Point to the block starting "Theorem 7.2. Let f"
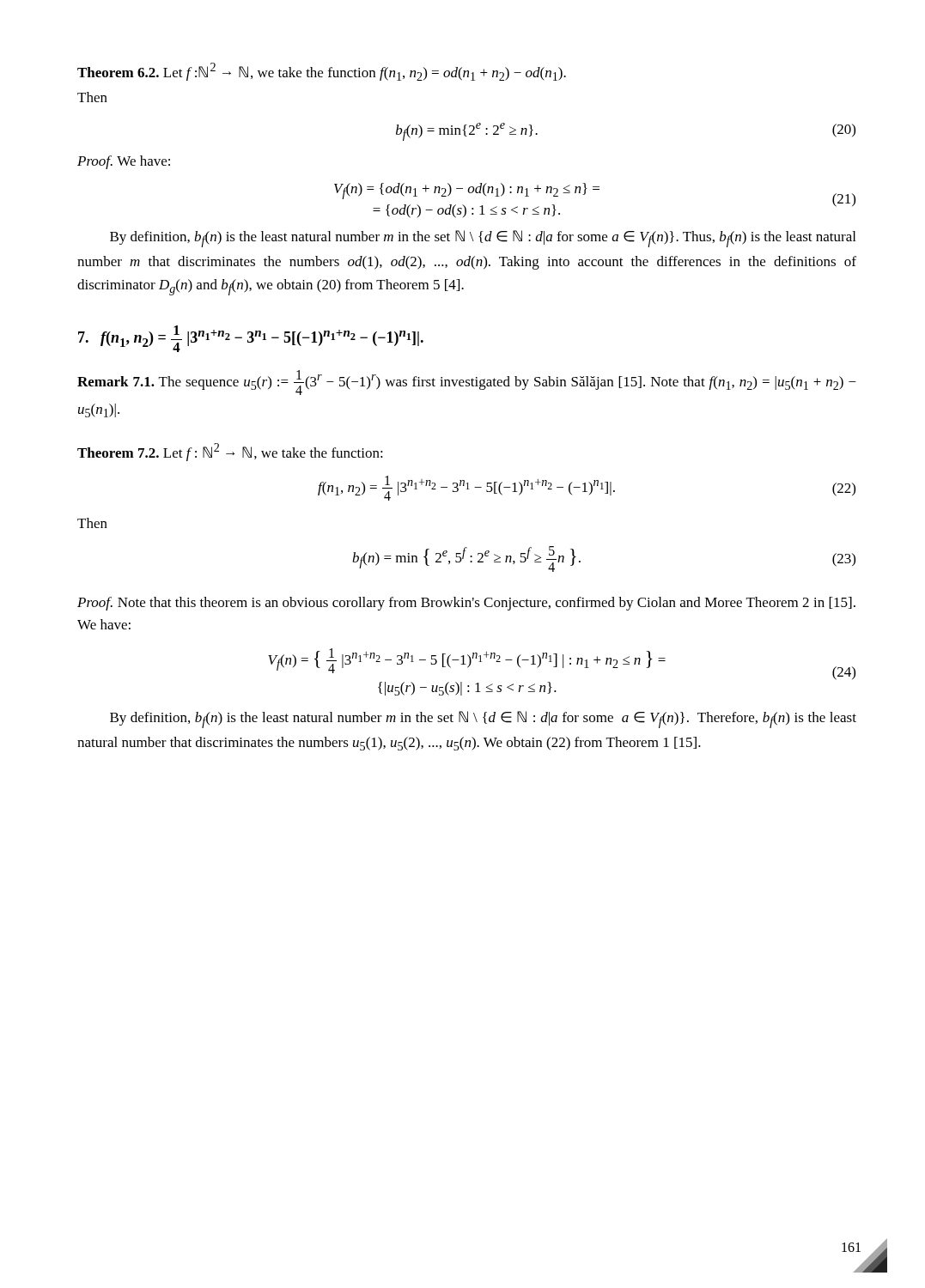This screenshot has height=1288, width=925. [230, 452]
